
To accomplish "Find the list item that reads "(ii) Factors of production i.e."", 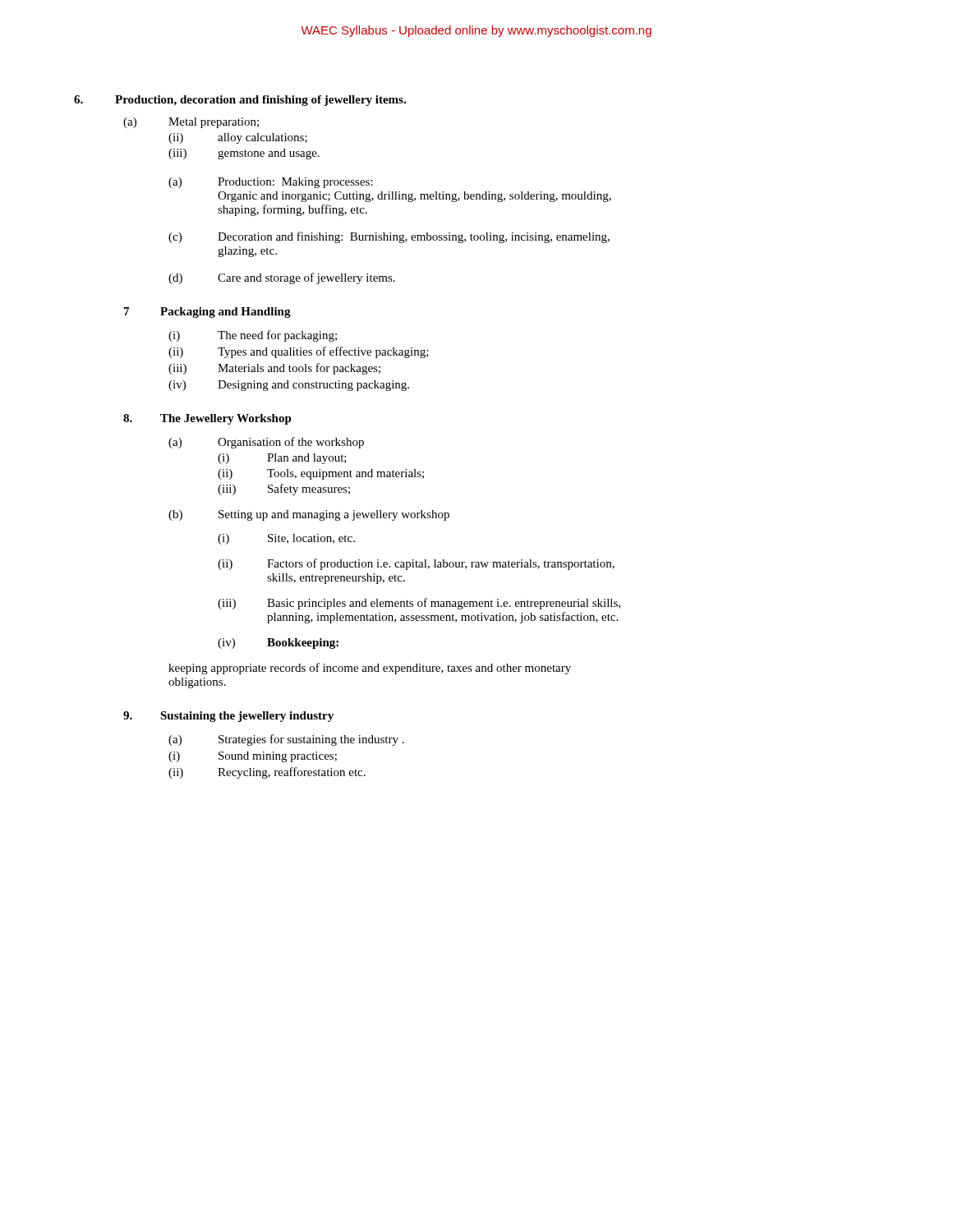I will click(x=416, y=571).
